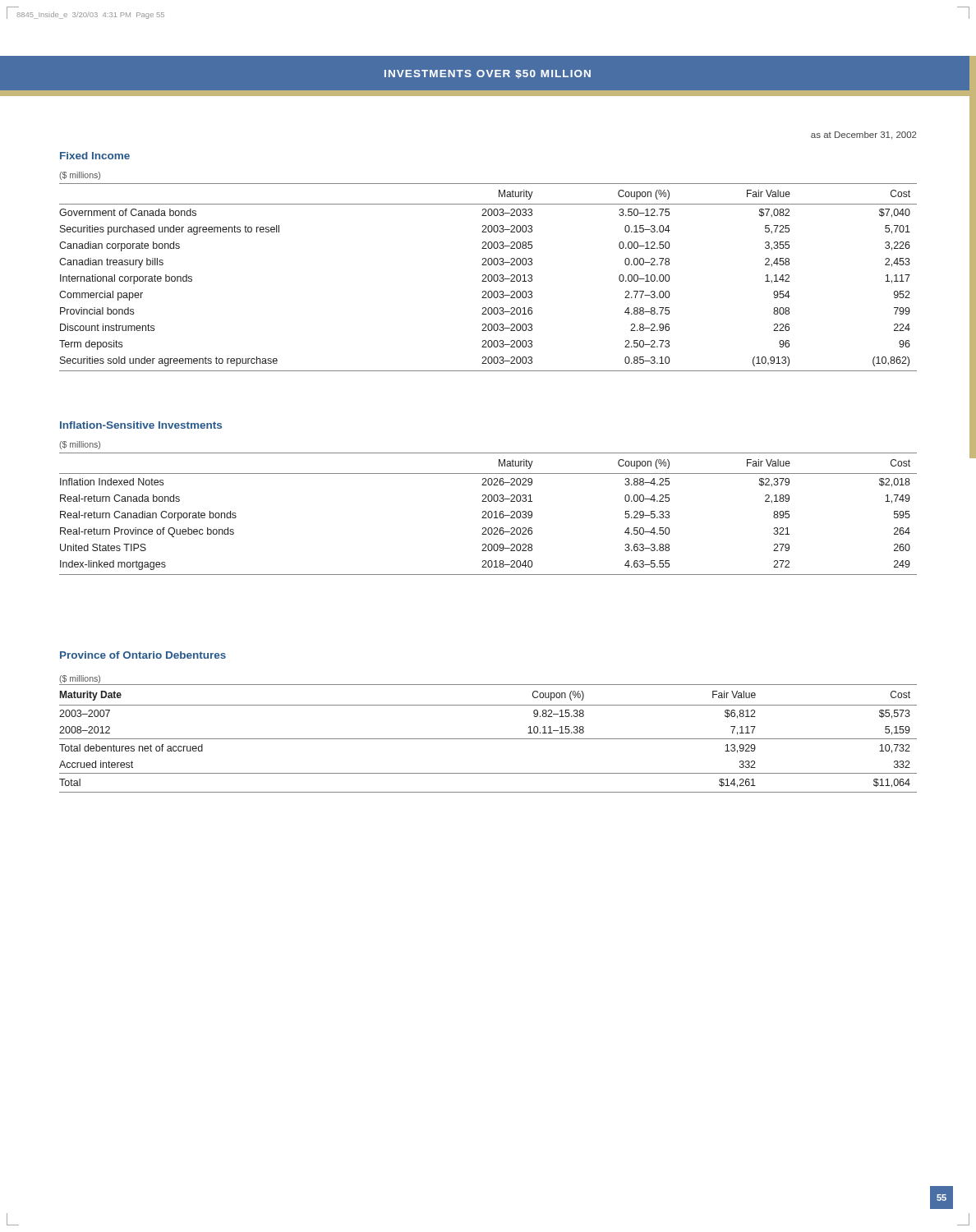Find the title
Image resolution: width=976 pixels, height=1232 pixels.
point(488,73)
